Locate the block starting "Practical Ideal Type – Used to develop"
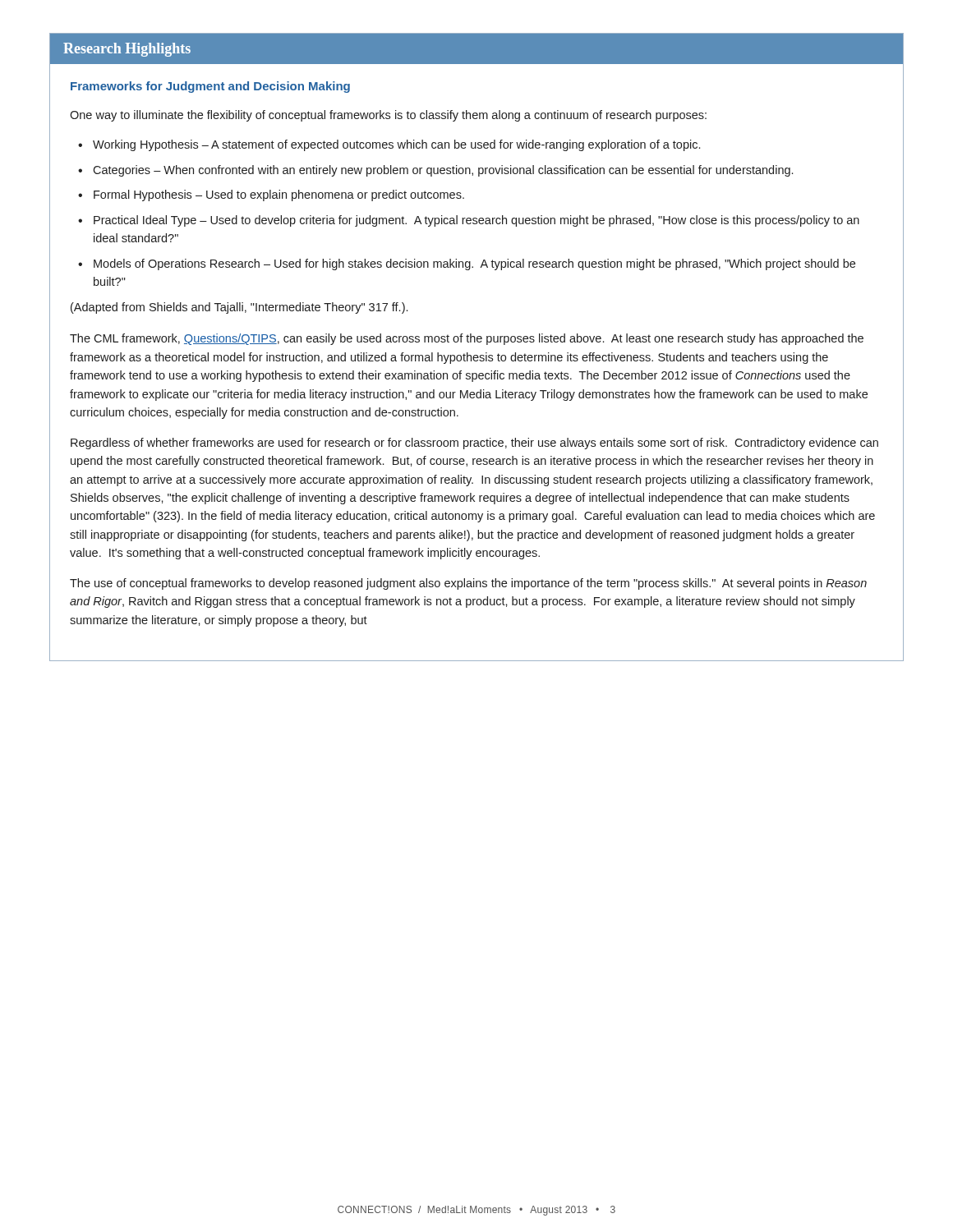Viewport: 953px width, 1232px height. pos(476,229)
